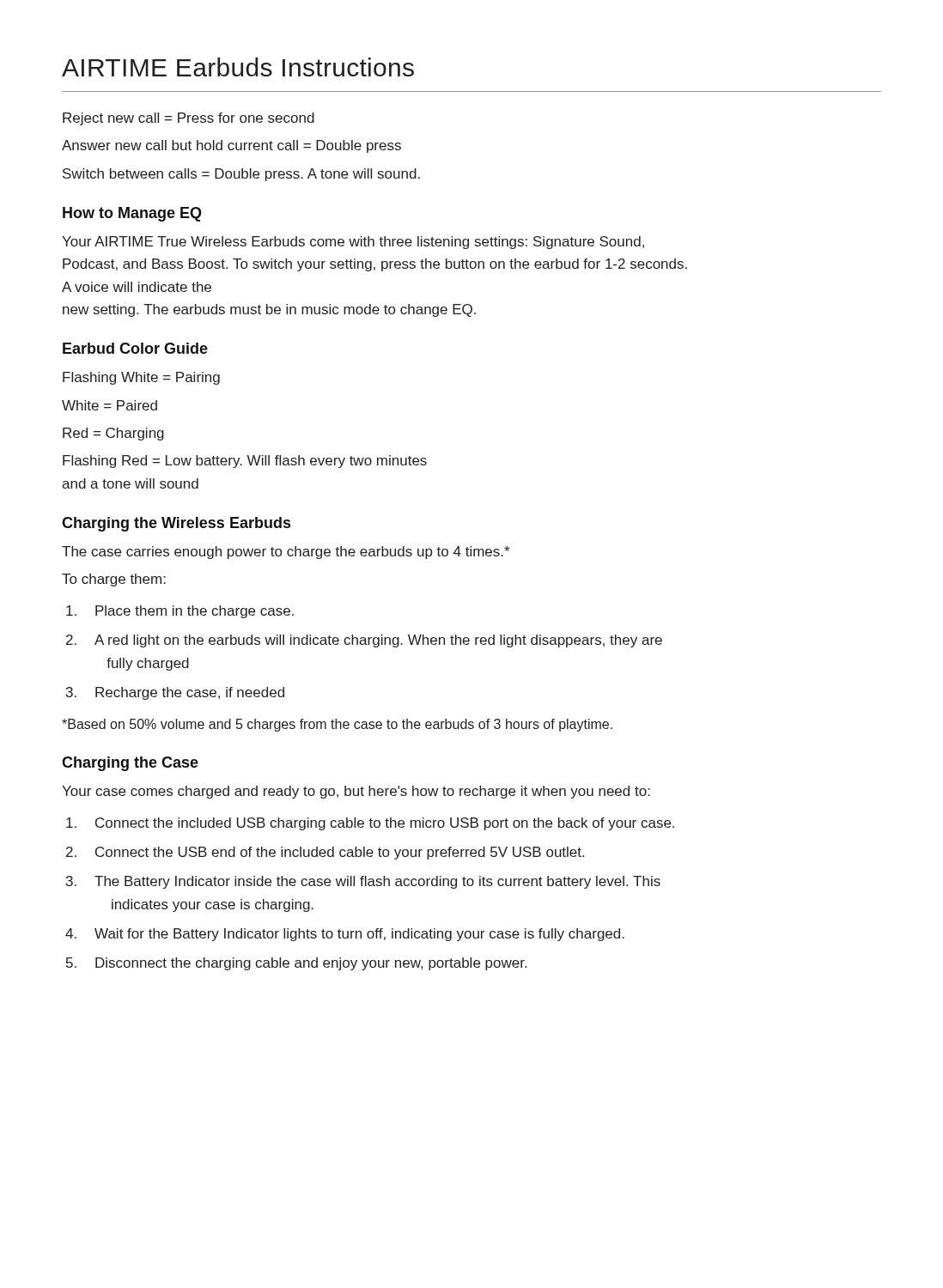Click on the text block with the text "Switch between calls = Double press."

coord(241,174)
